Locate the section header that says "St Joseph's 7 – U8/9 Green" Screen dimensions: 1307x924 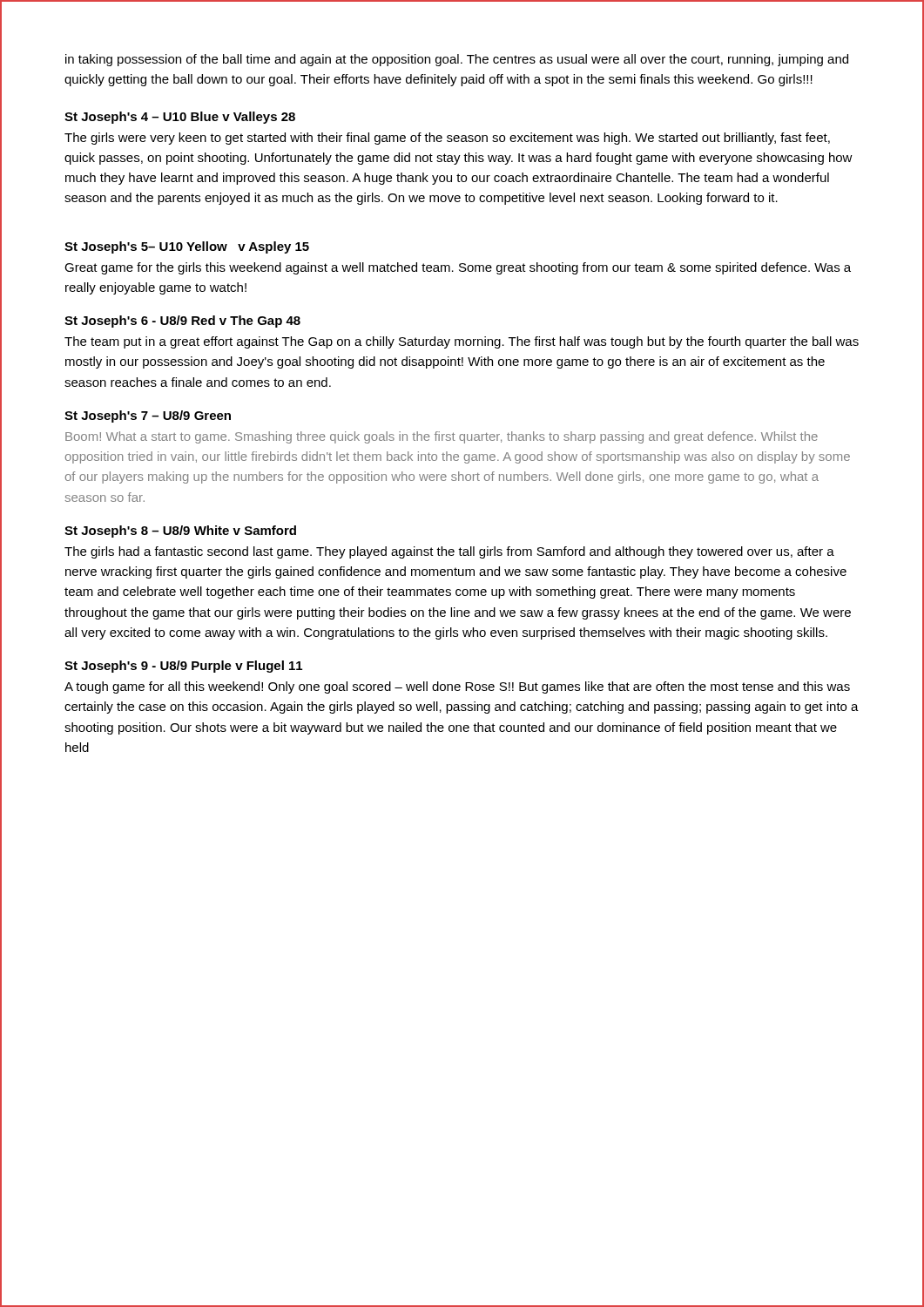pyautogui.click(x=148, y=415)
